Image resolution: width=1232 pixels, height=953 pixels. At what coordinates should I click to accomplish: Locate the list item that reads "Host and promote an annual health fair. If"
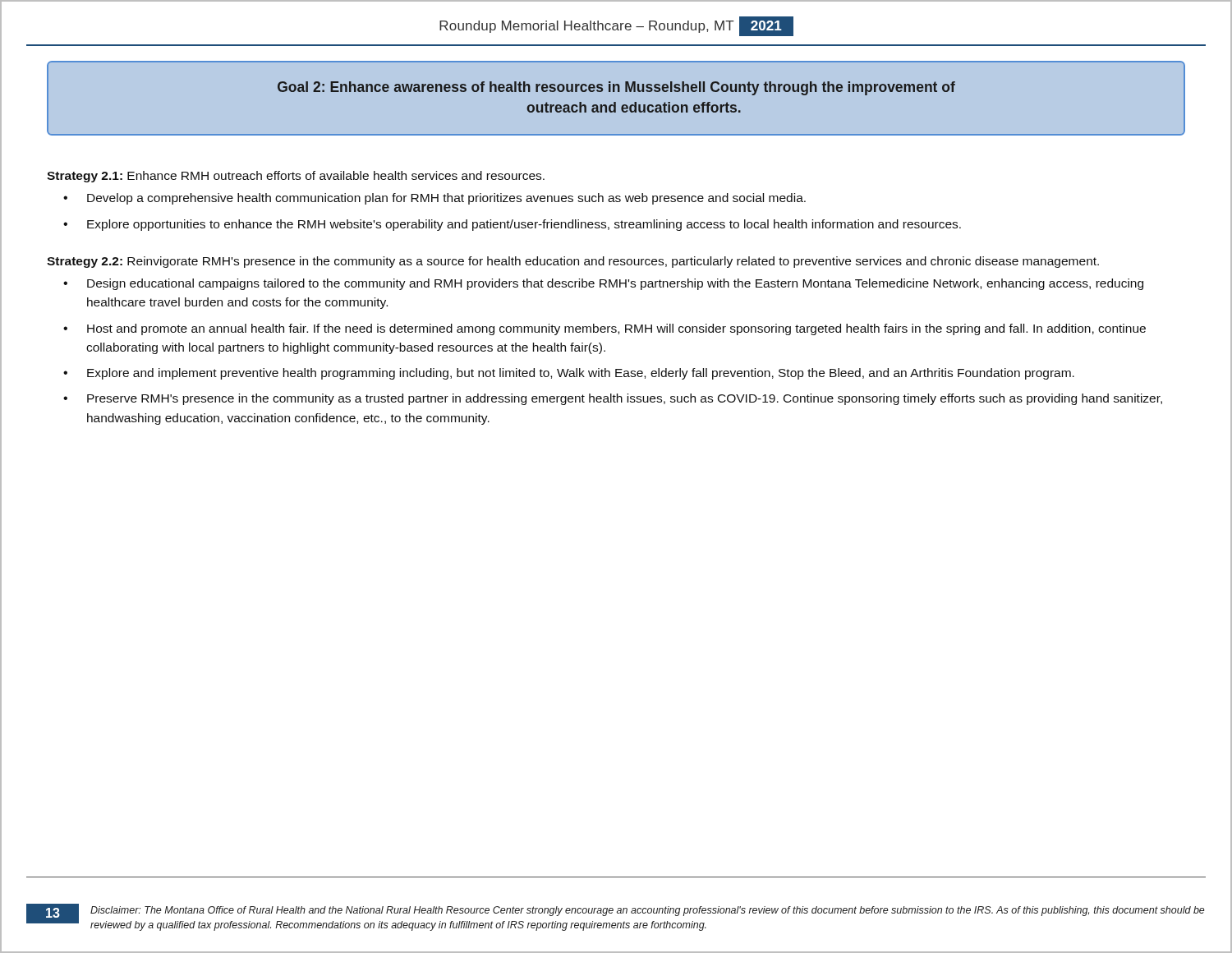coord(616,337)
